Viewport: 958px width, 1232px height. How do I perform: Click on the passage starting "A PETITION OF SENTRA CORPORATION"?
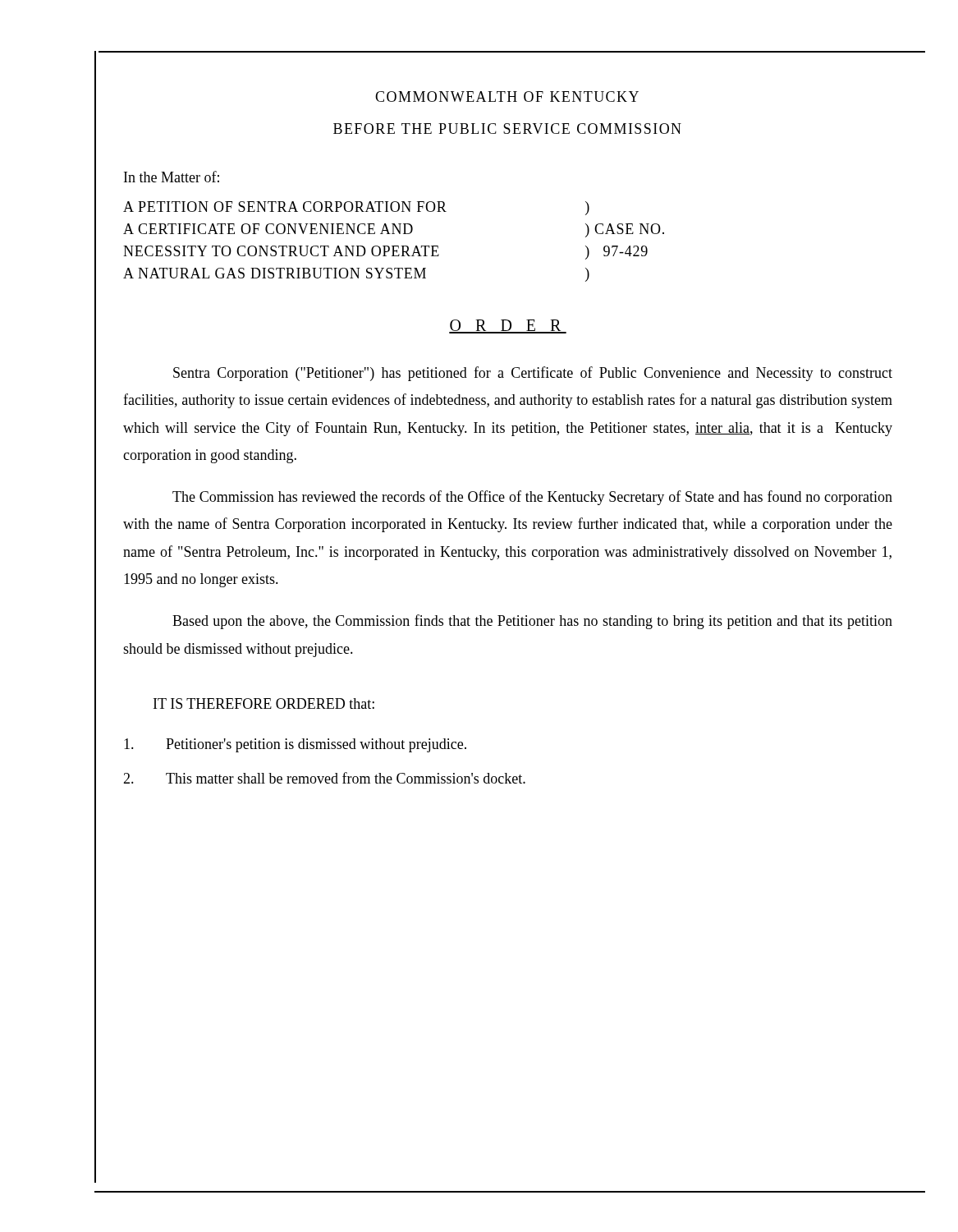pyautogui.click(x=356, y=208)
